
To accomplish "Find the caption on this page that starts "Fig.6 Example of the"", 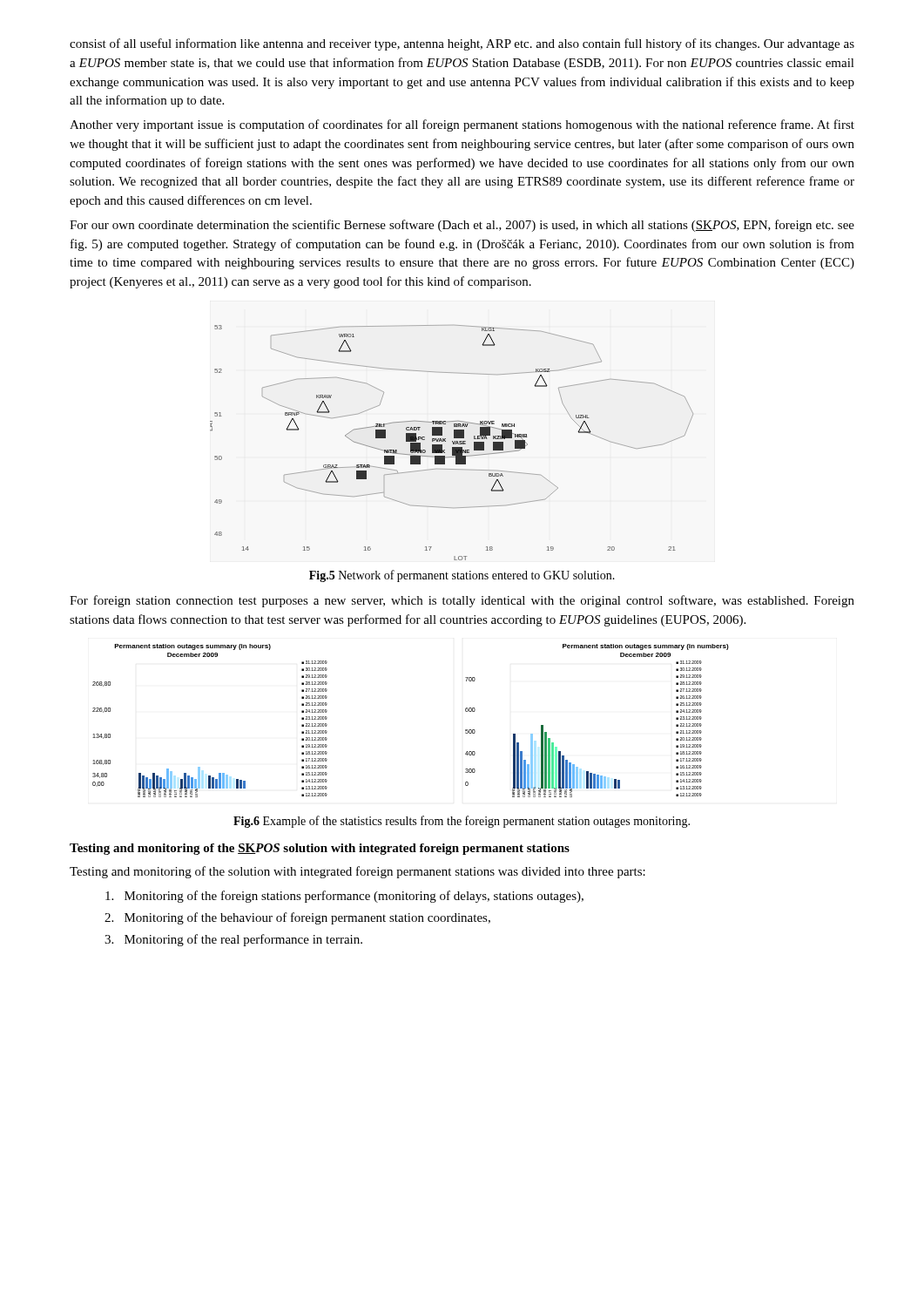I will pos(462,821).
